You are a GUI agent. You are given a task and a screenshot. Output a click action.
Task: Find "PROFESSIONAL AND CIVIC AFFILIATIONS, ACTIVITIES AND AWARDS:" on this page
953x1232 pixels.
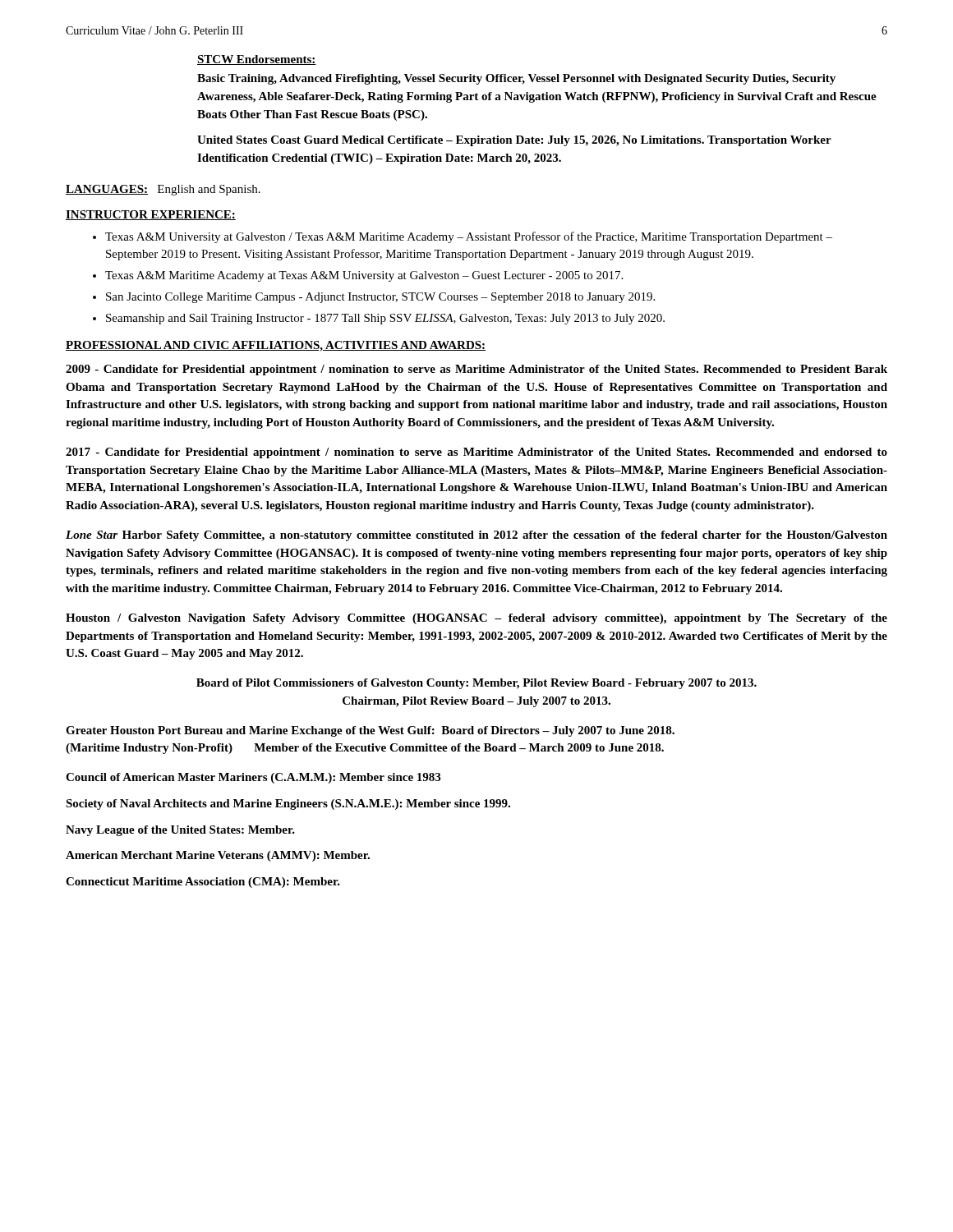coord(276,345)
